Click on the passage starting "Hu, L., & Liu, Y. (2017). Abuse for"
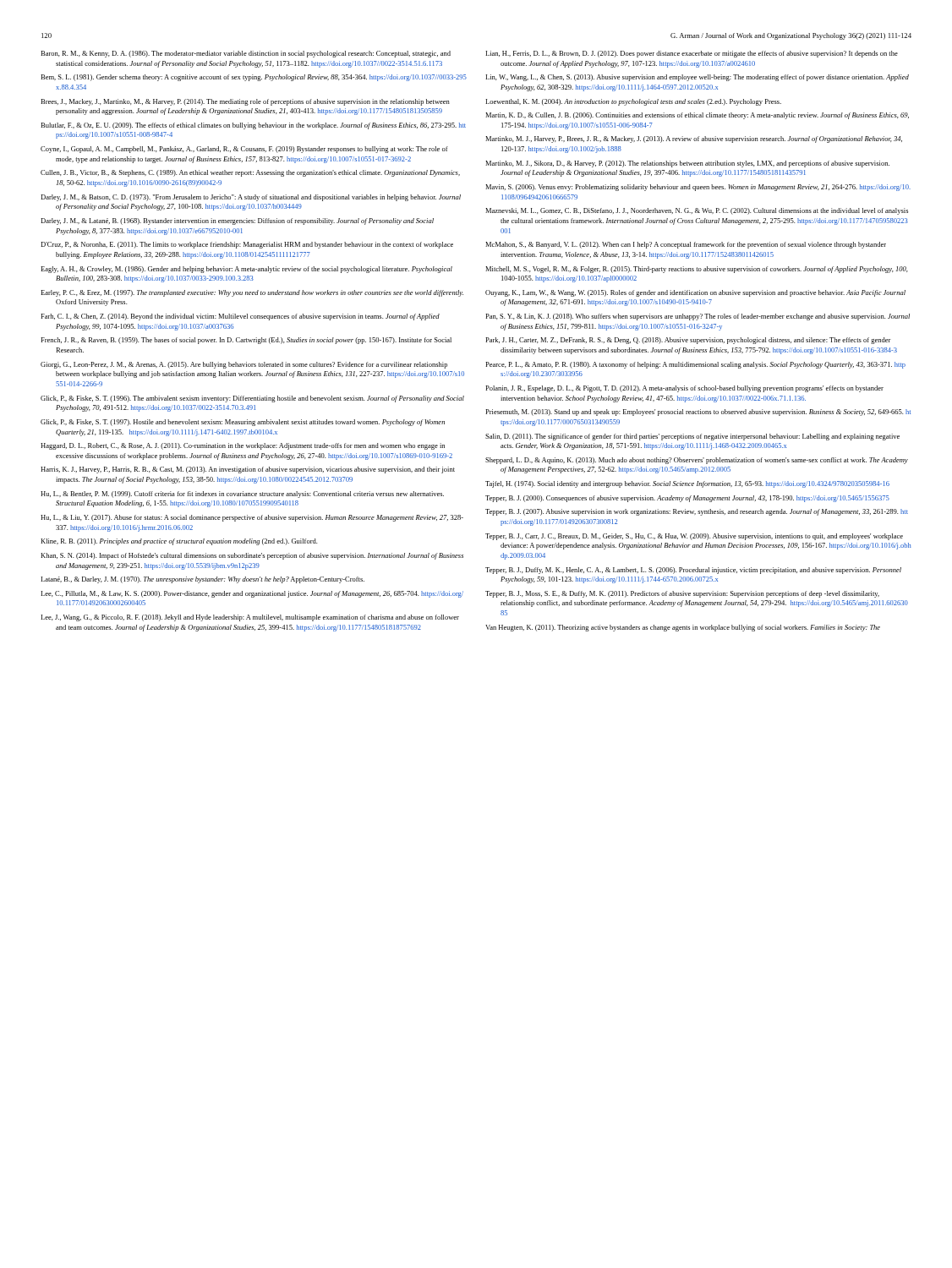Image resolution: width=952 pixels, height=1268 pixels. pos(252,522)
